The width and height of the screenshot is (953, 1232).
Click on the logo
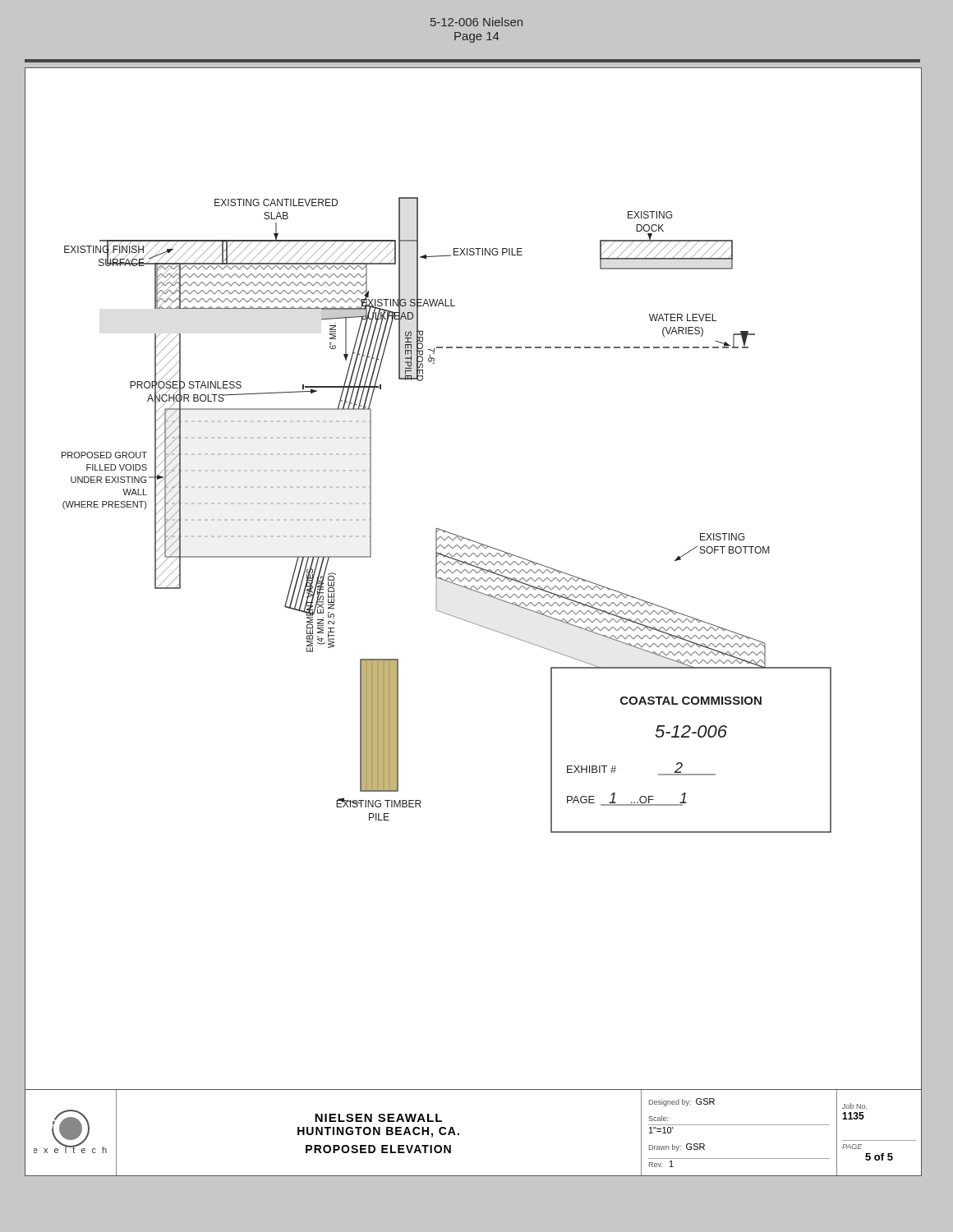(x=71, y=1133)
